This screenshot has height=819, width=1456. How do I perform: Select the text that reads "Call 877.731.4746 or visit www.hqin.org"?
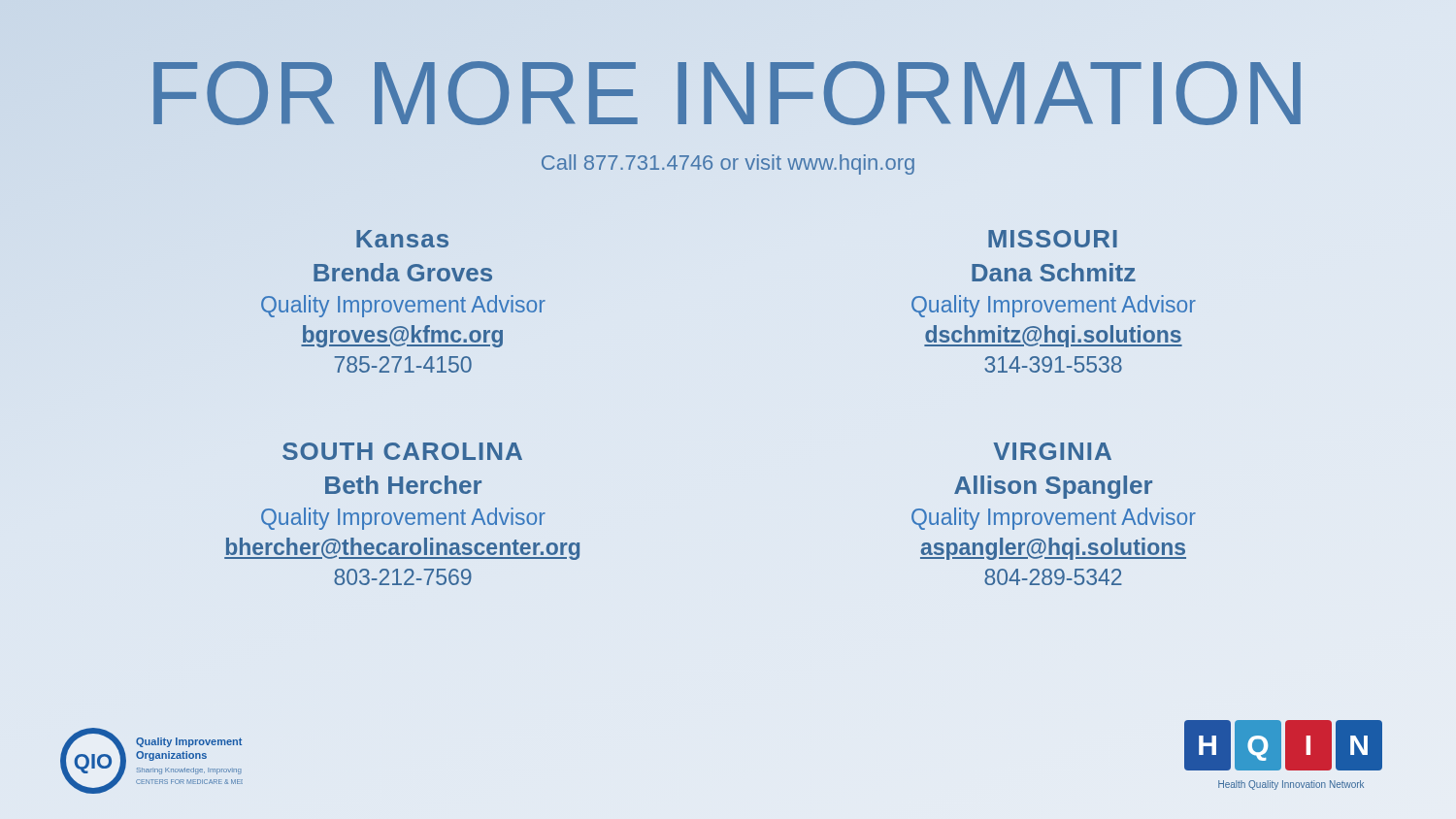tap(728, 163)
